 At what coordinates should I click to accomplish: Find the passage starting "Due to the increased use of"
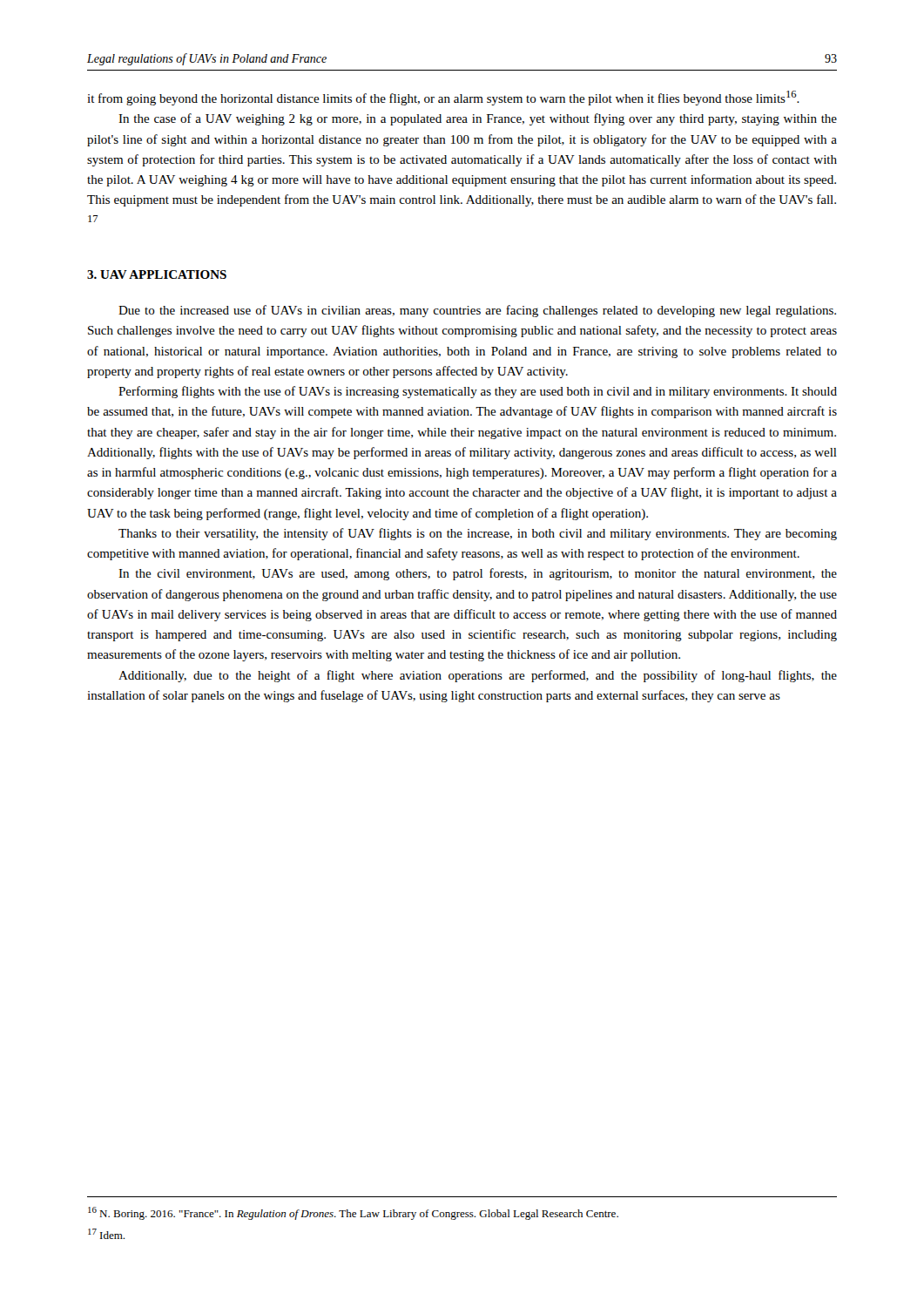(x=462, y=341)
